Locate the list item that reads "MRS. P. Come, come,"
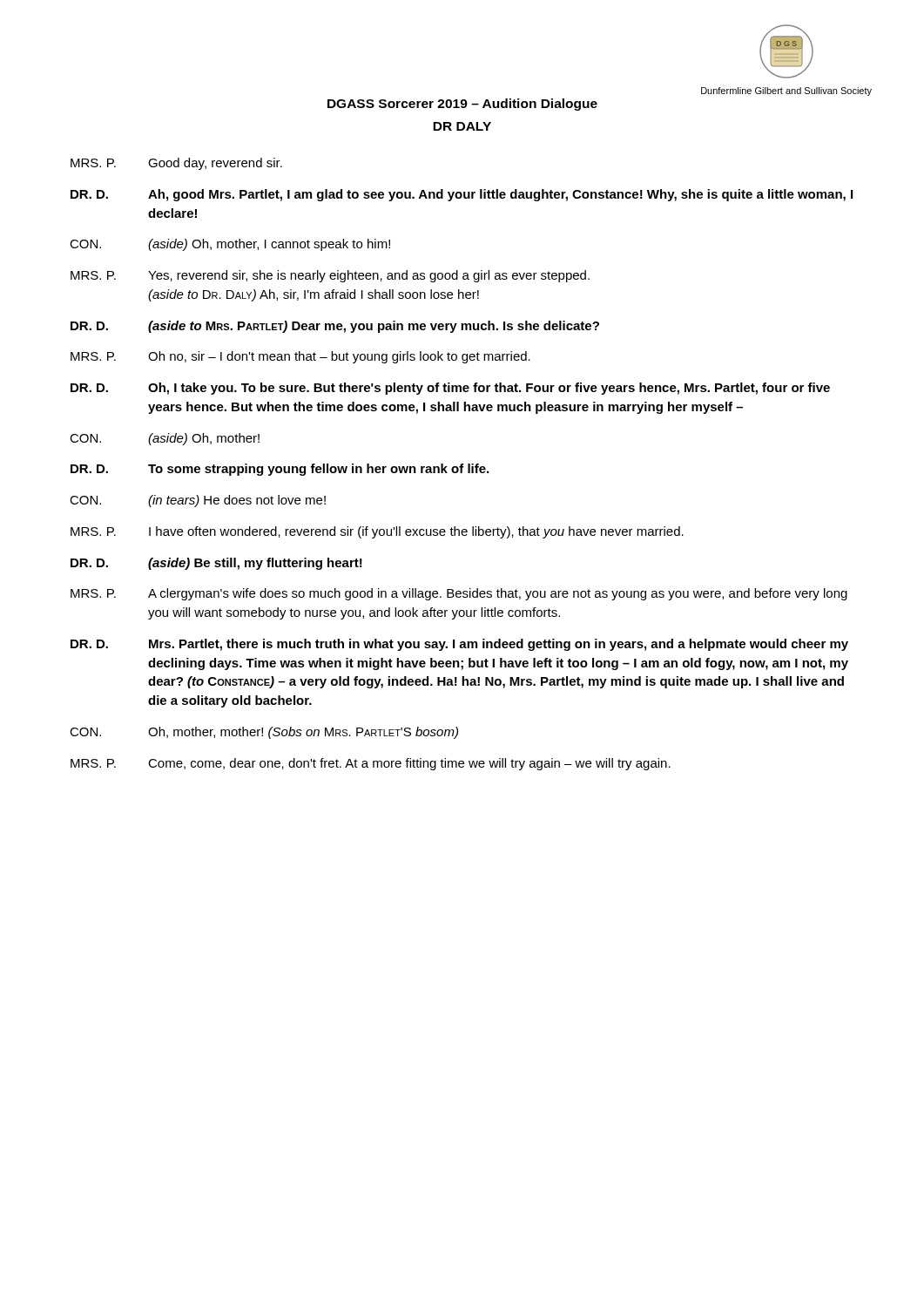Screen dimensions: 1307x924 tap(462, 763)
